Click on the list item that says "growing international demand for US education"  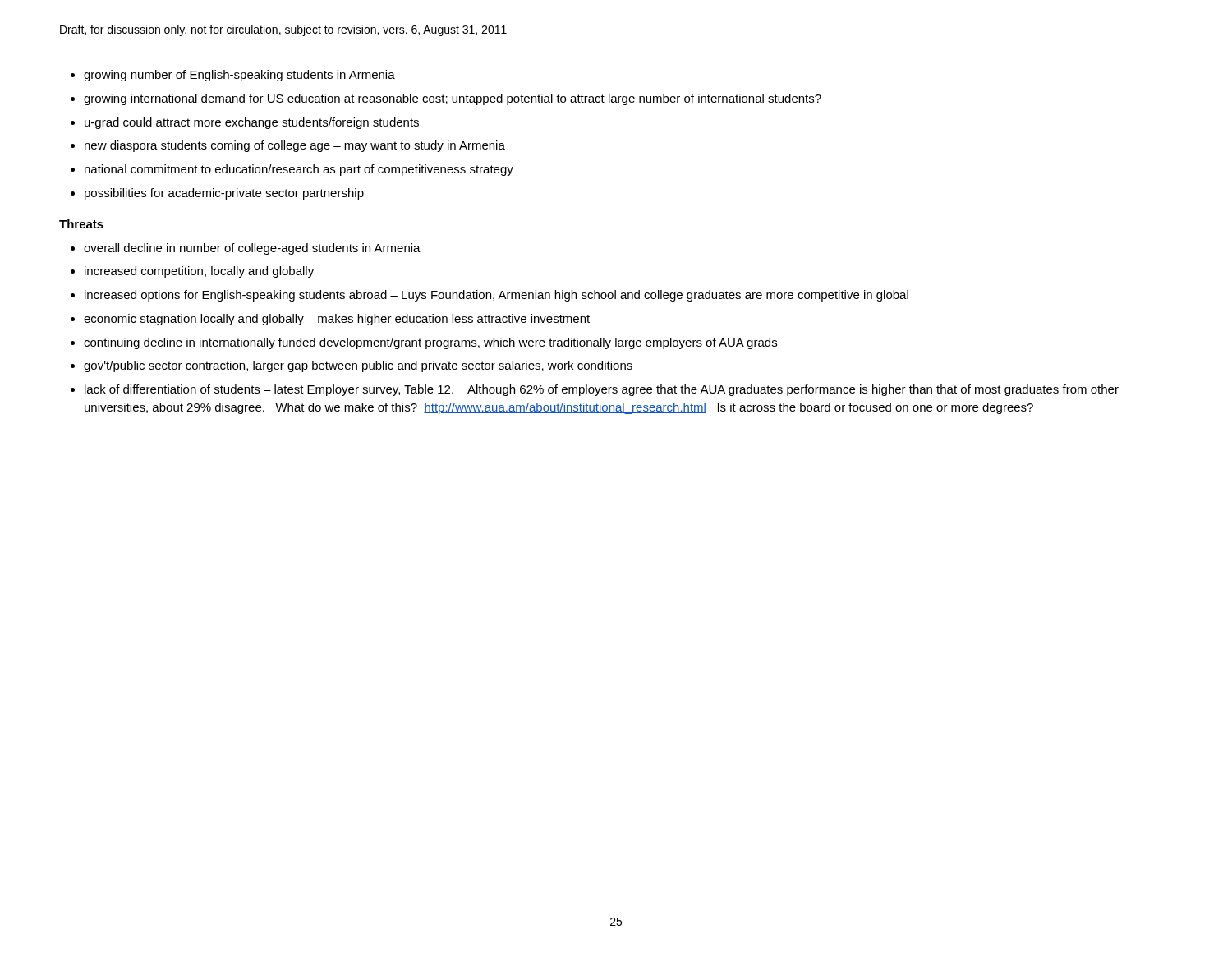453,98
